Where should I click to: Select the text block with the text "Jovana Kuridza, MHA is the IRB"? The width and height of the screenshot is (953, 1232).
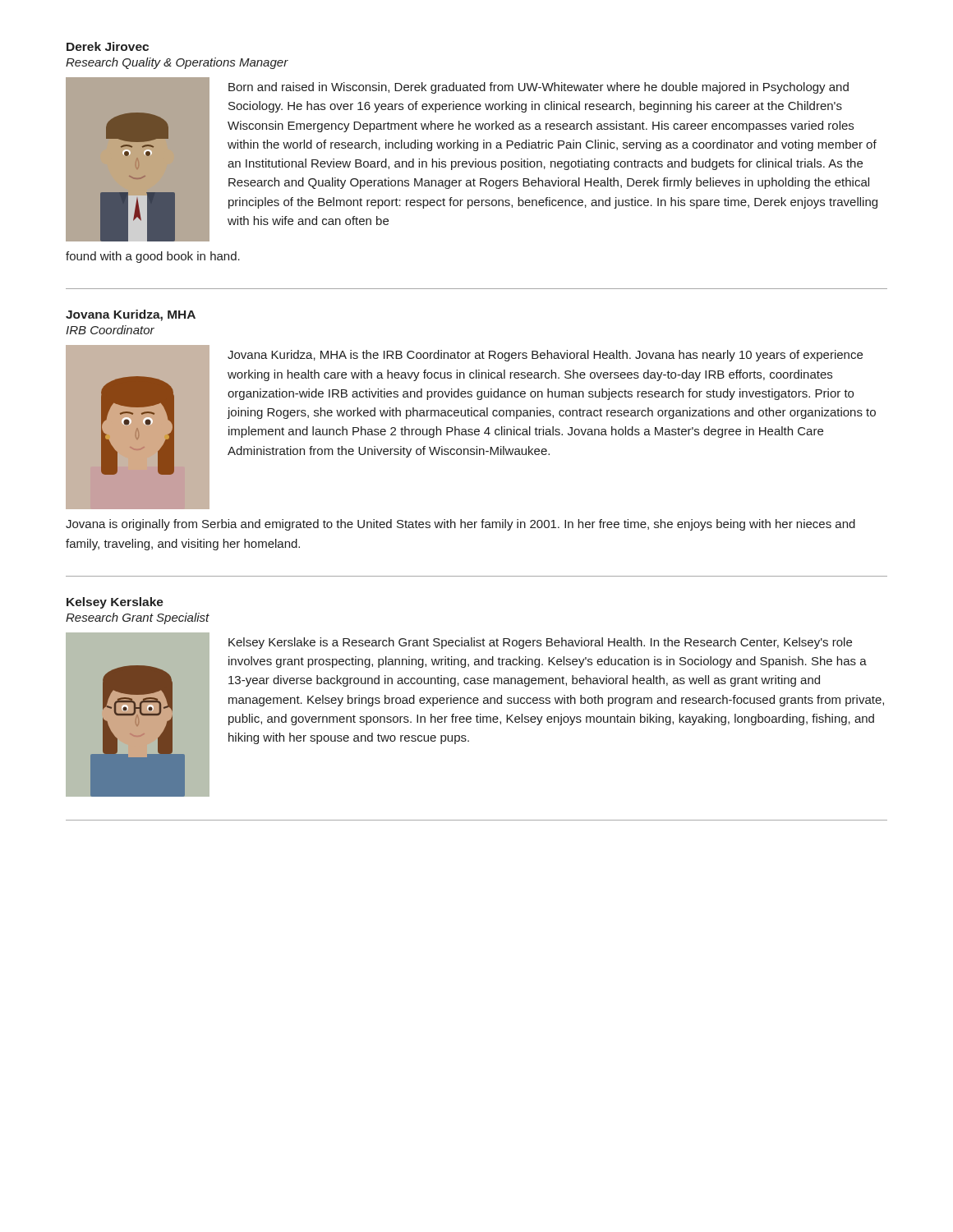pos(552,402)
